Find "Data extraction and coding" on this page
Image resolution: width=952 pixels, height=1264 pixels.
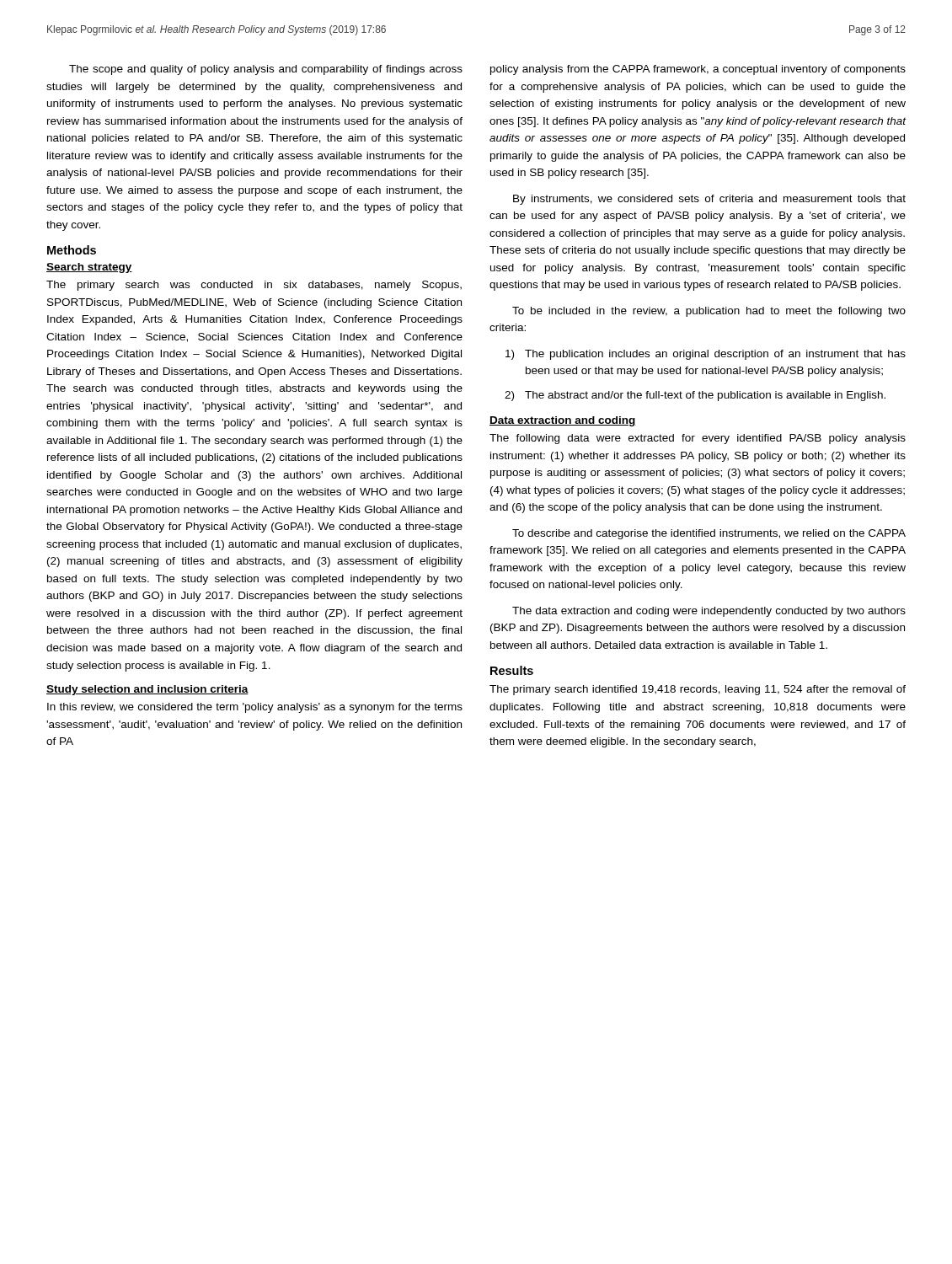[562, 420]
